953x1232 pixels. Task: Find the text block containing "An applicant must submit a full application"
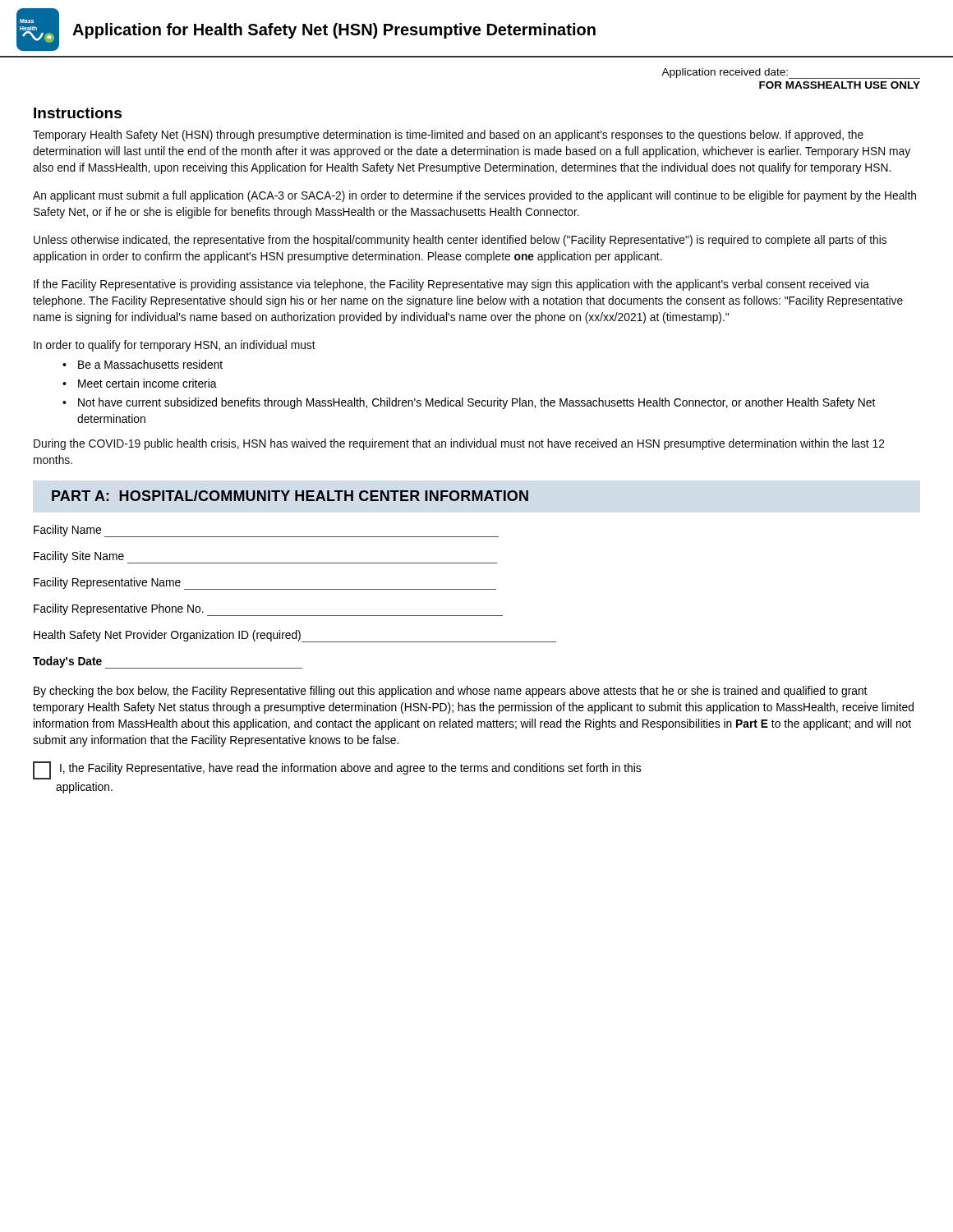point(475,204)
